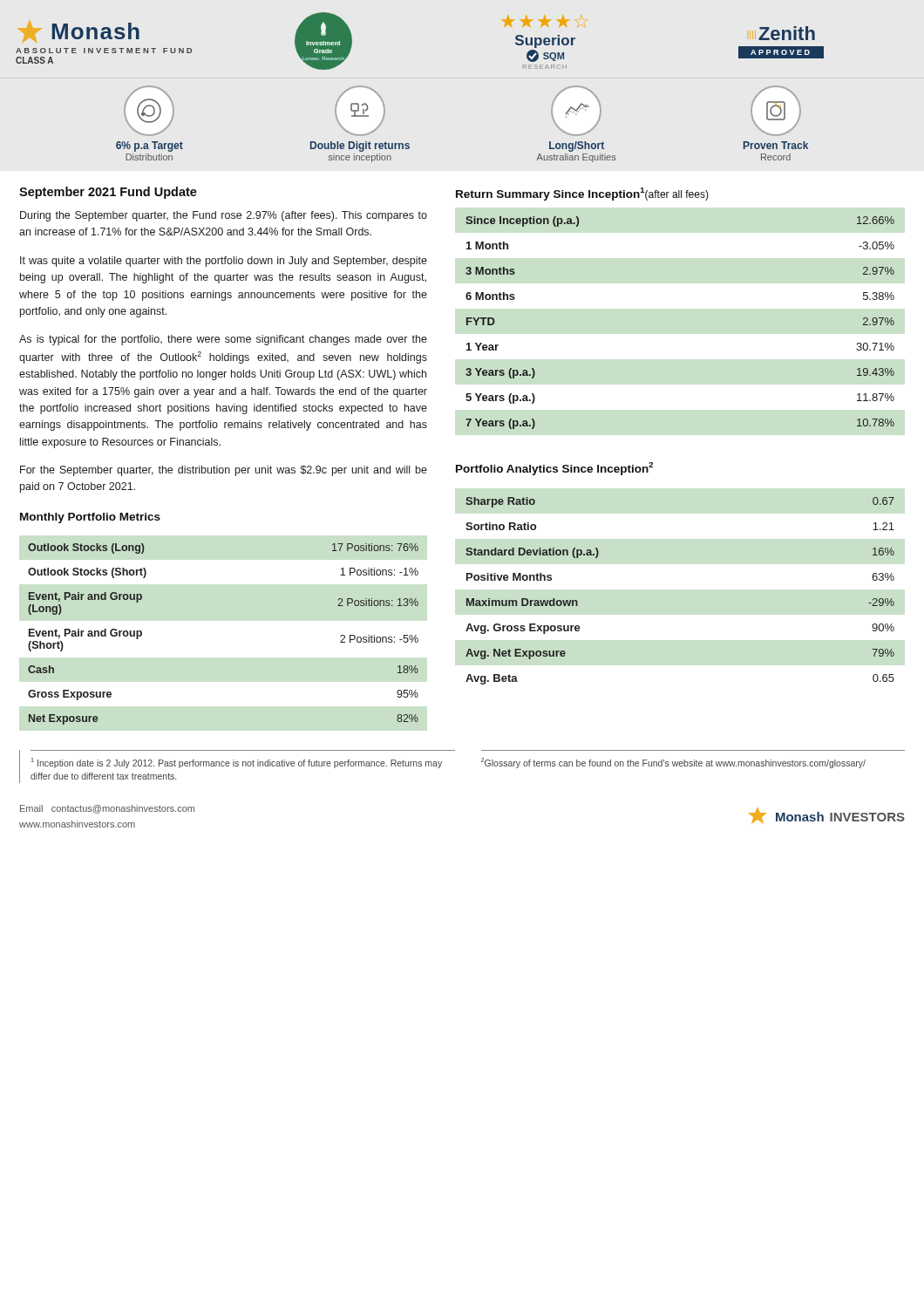Locate the element starting "Return Summary Since"

(582, 192)
